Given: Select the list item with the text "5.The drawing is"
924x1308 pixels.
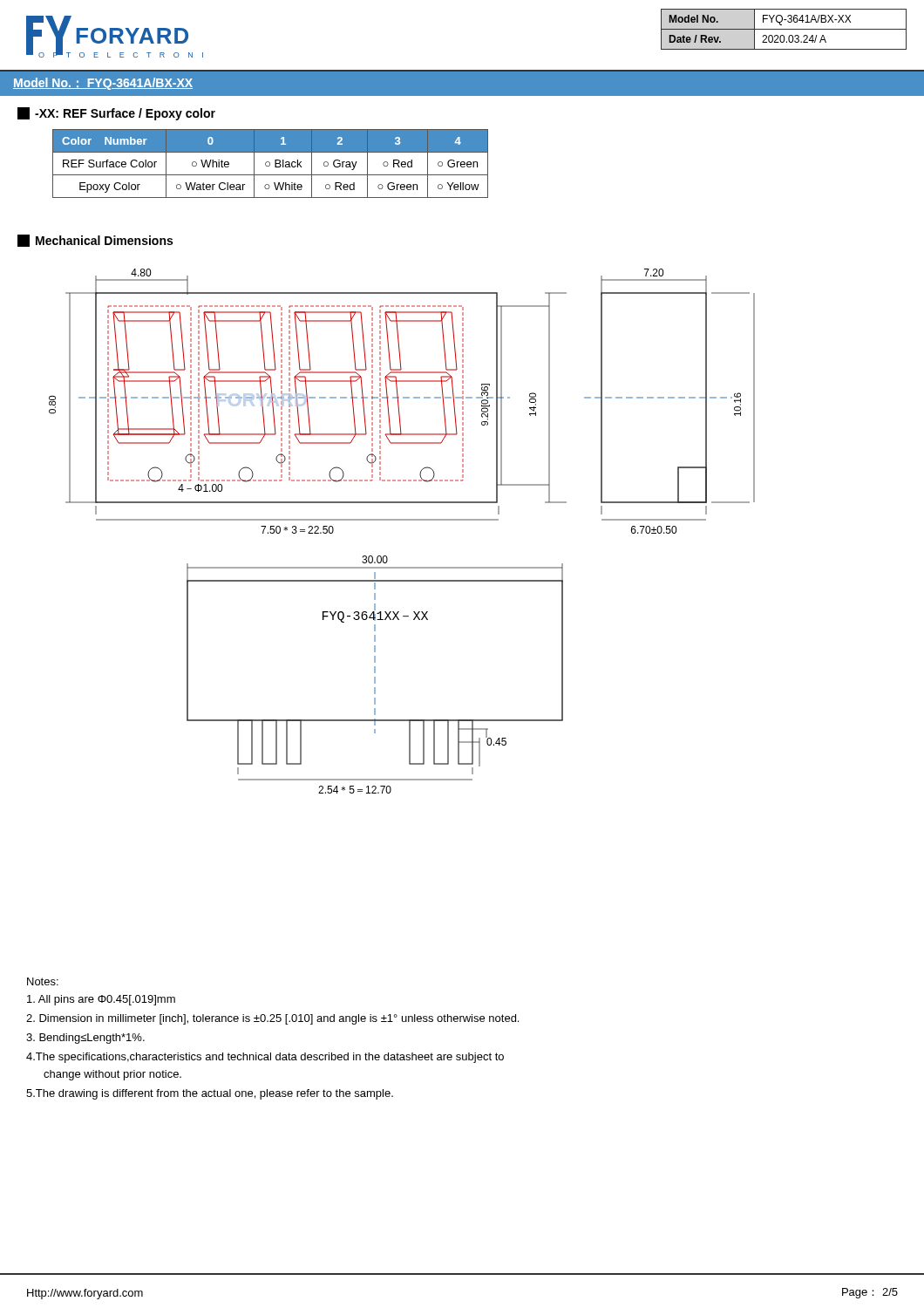Looking at the screenshot, I should point(210,1093).
